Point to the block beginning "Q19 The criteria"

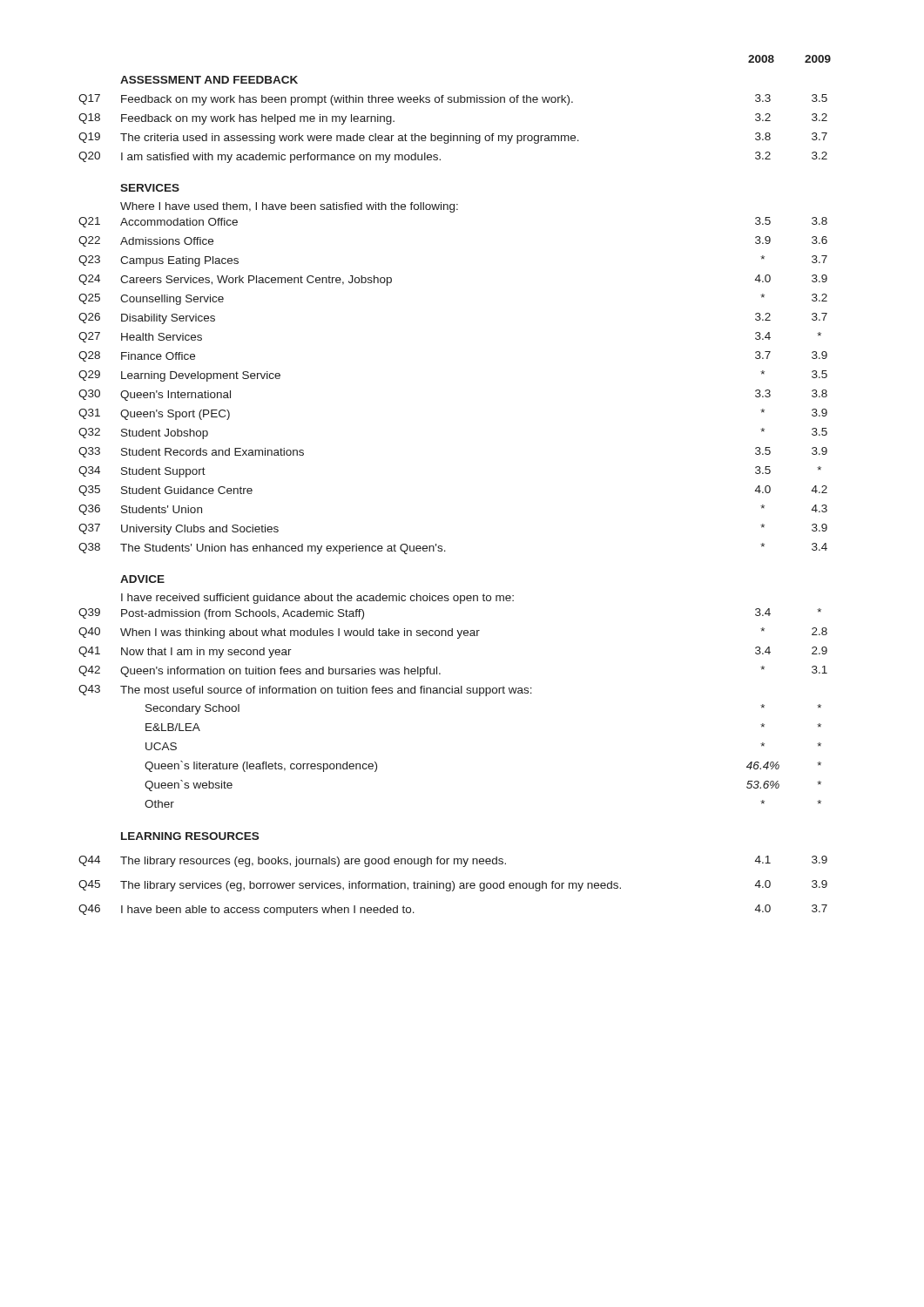click(462, 139)
